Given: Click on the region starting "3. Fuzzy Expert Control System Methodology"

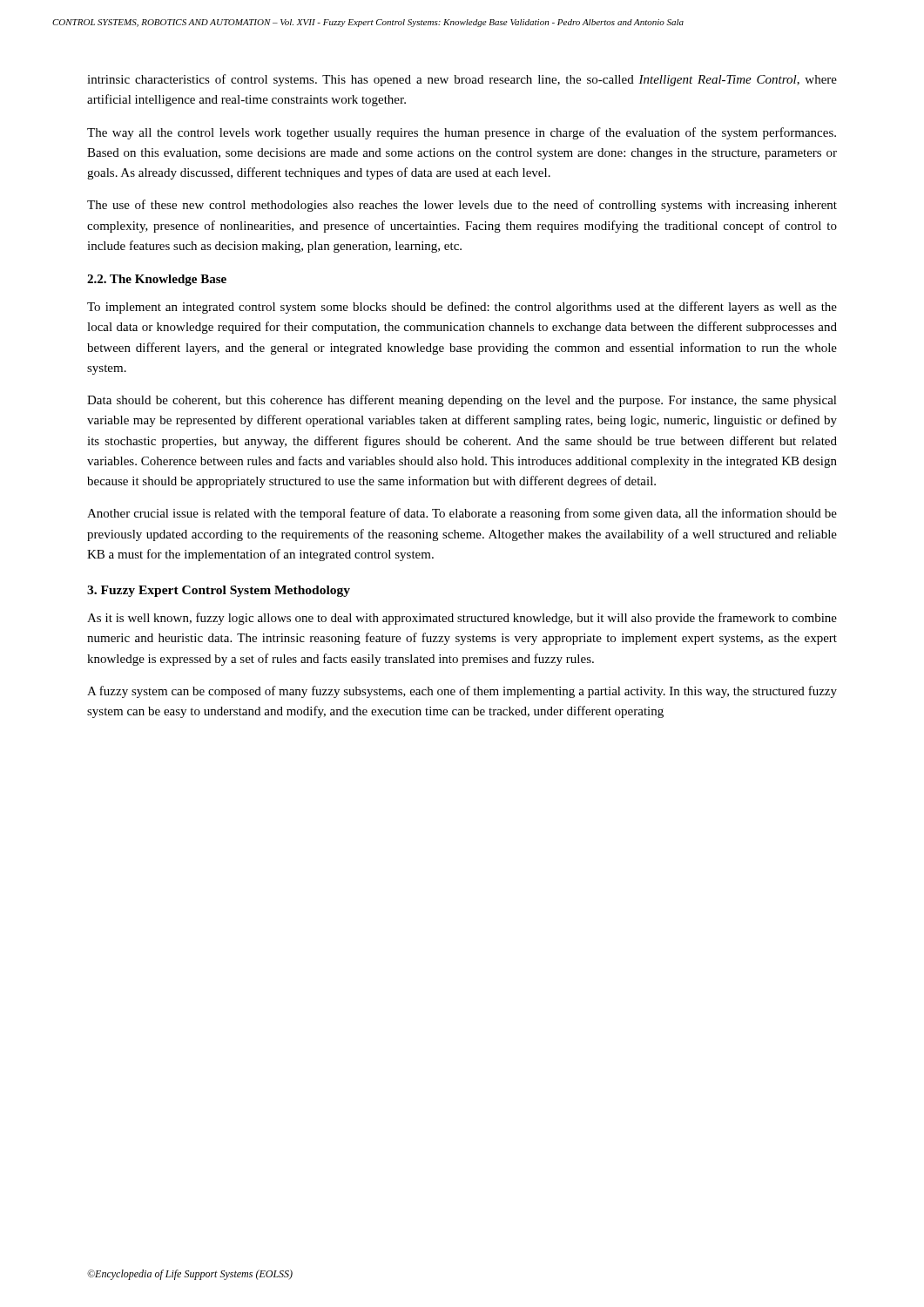Looking at the screenshot, I should [x=219, y=589].
